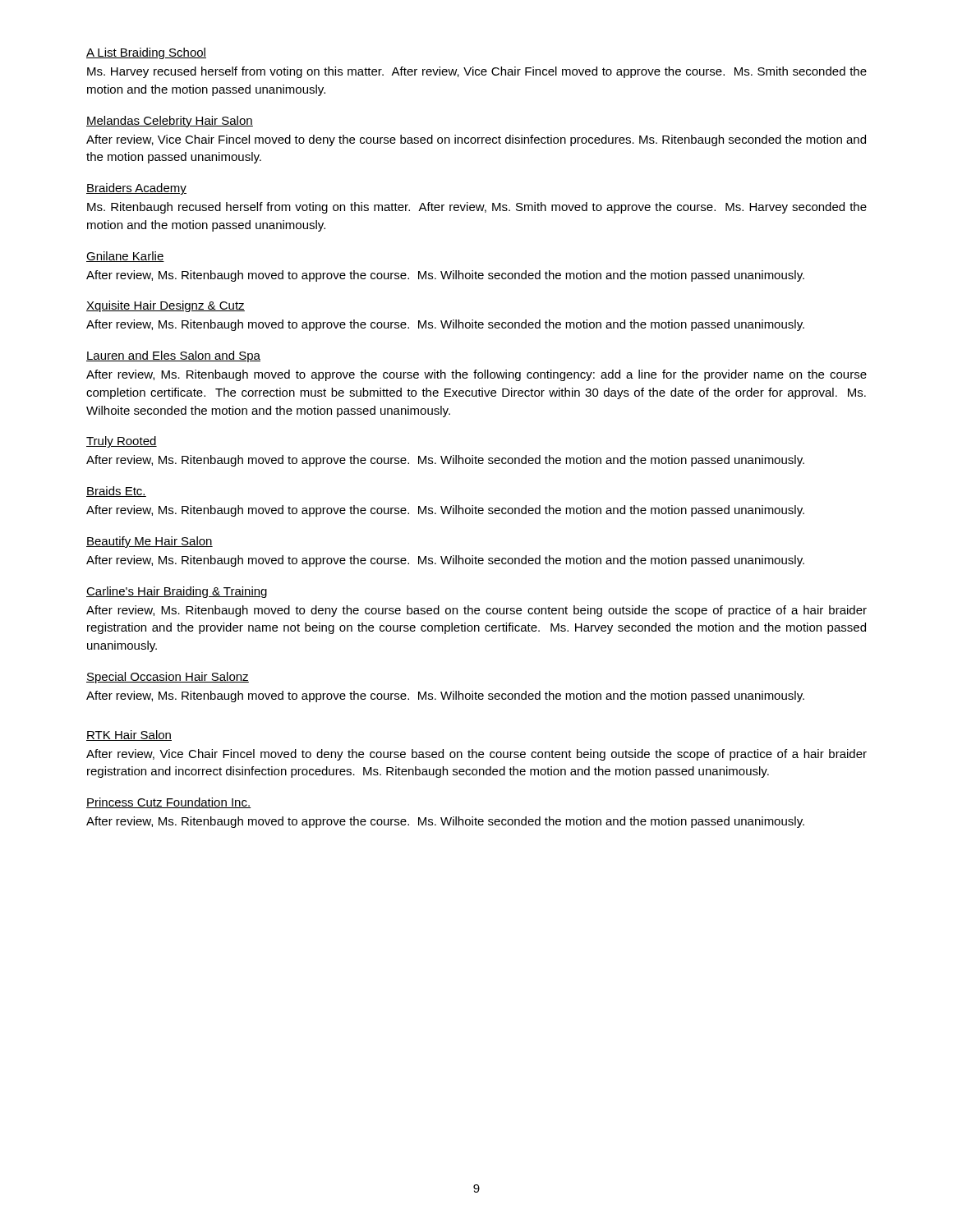Navigate to the text starting "Braids Etc."

pos(116,492)
